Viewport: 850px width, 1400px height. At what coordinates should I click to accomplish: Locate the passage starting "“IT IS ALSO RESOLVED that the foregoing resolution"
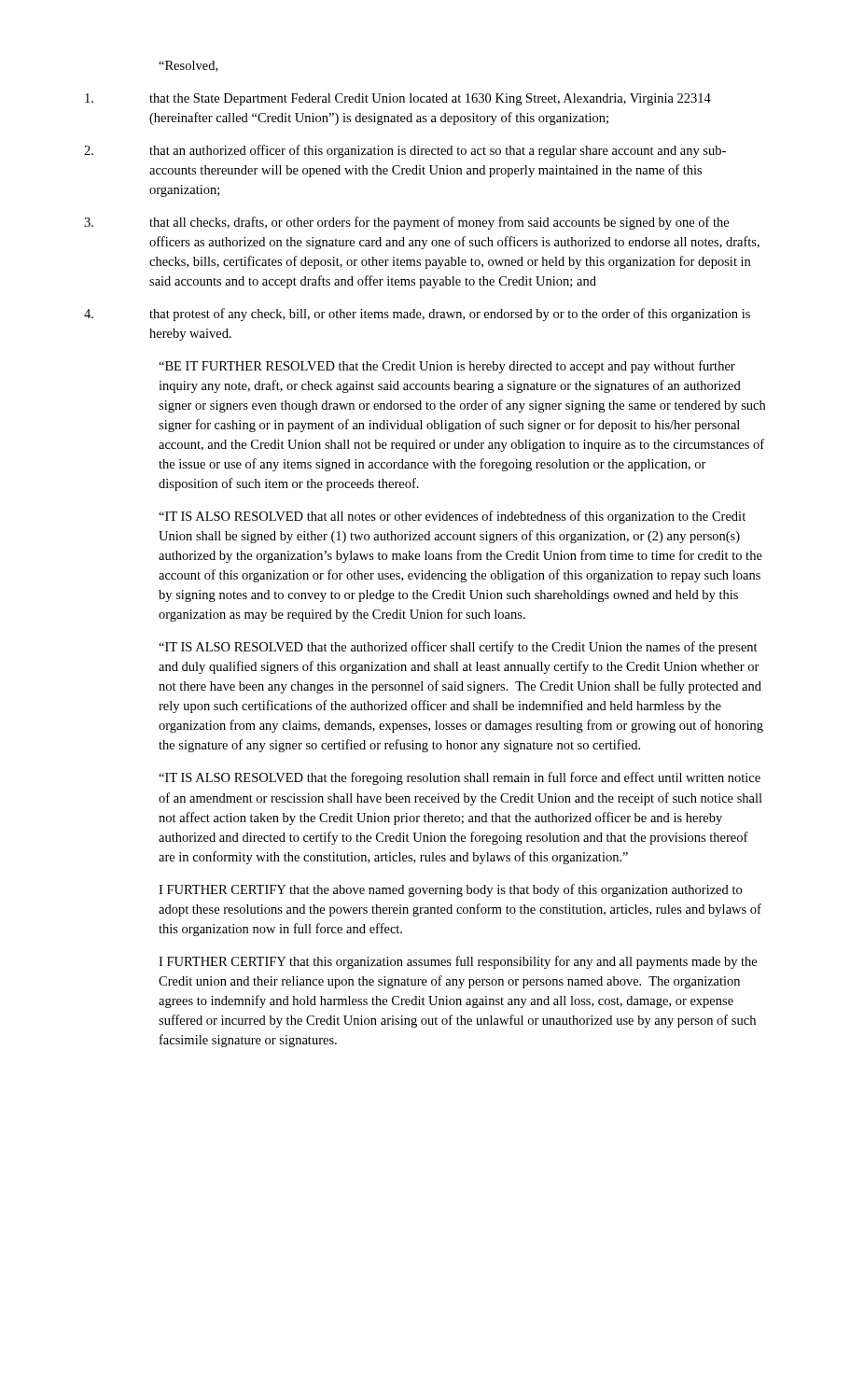point(460,817)
